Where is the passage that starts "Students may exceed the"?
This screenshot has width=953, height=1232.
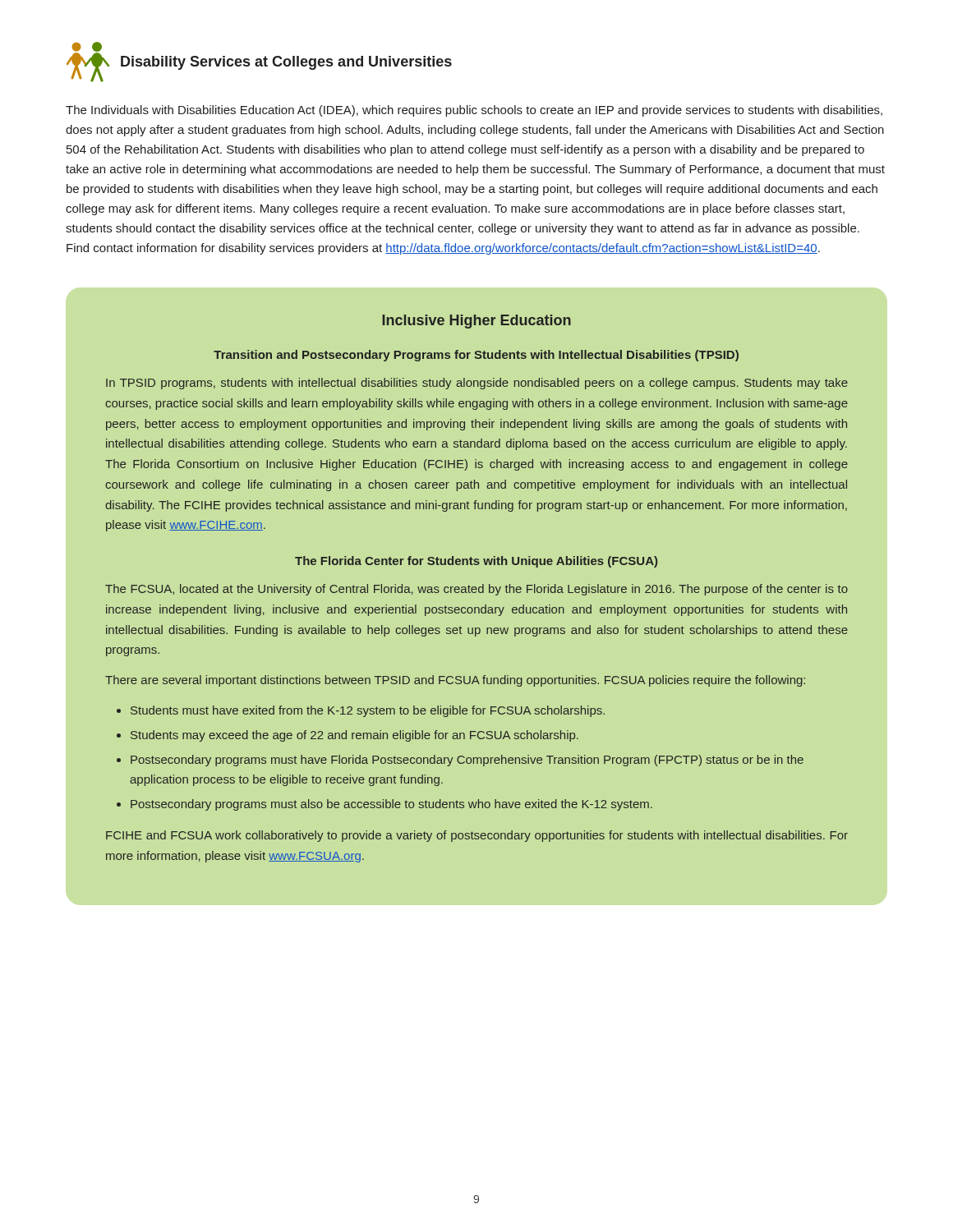(354, 734)
